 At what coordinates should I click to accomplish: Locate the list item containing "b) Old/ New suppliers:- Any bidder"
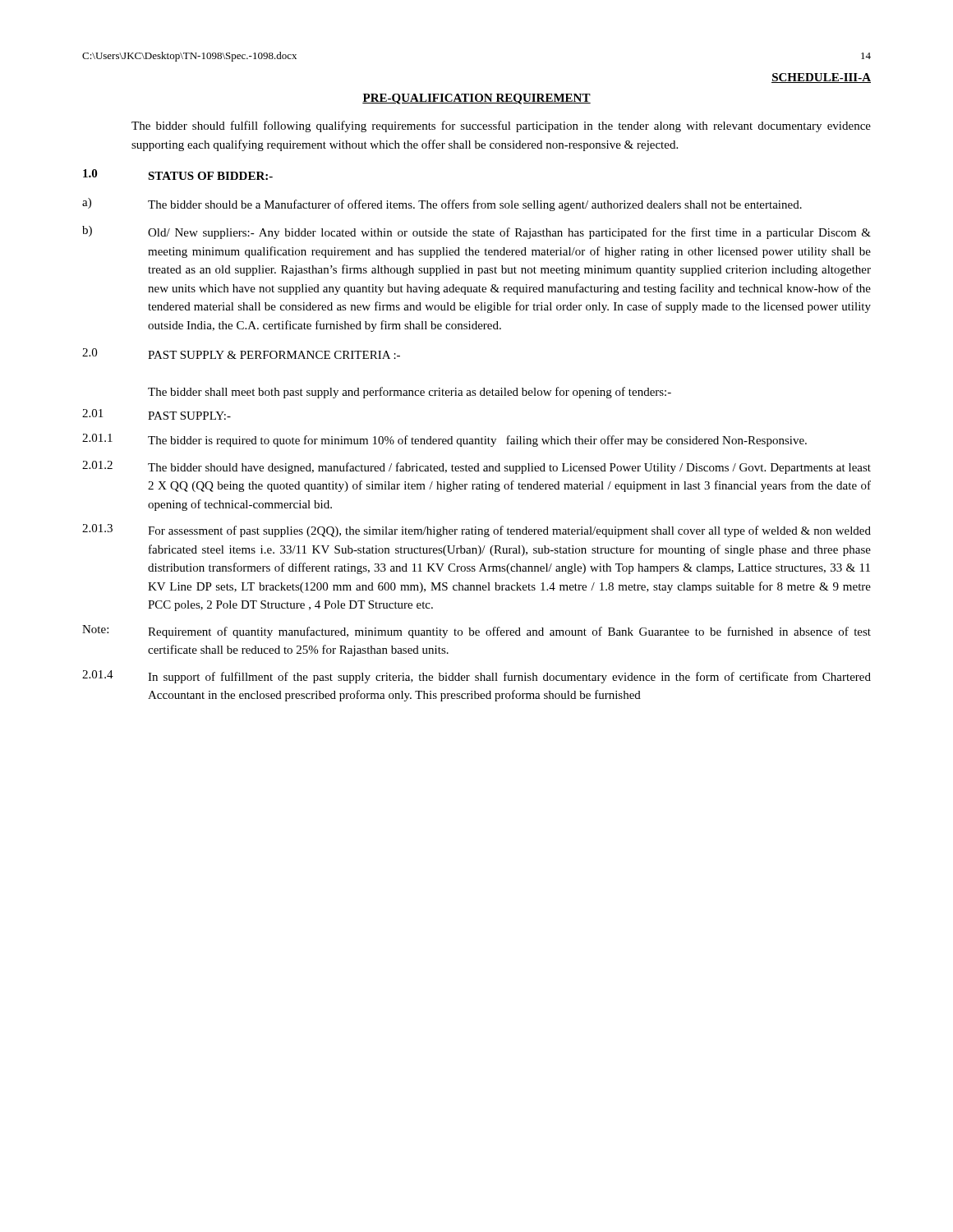[x=476, y=279]
